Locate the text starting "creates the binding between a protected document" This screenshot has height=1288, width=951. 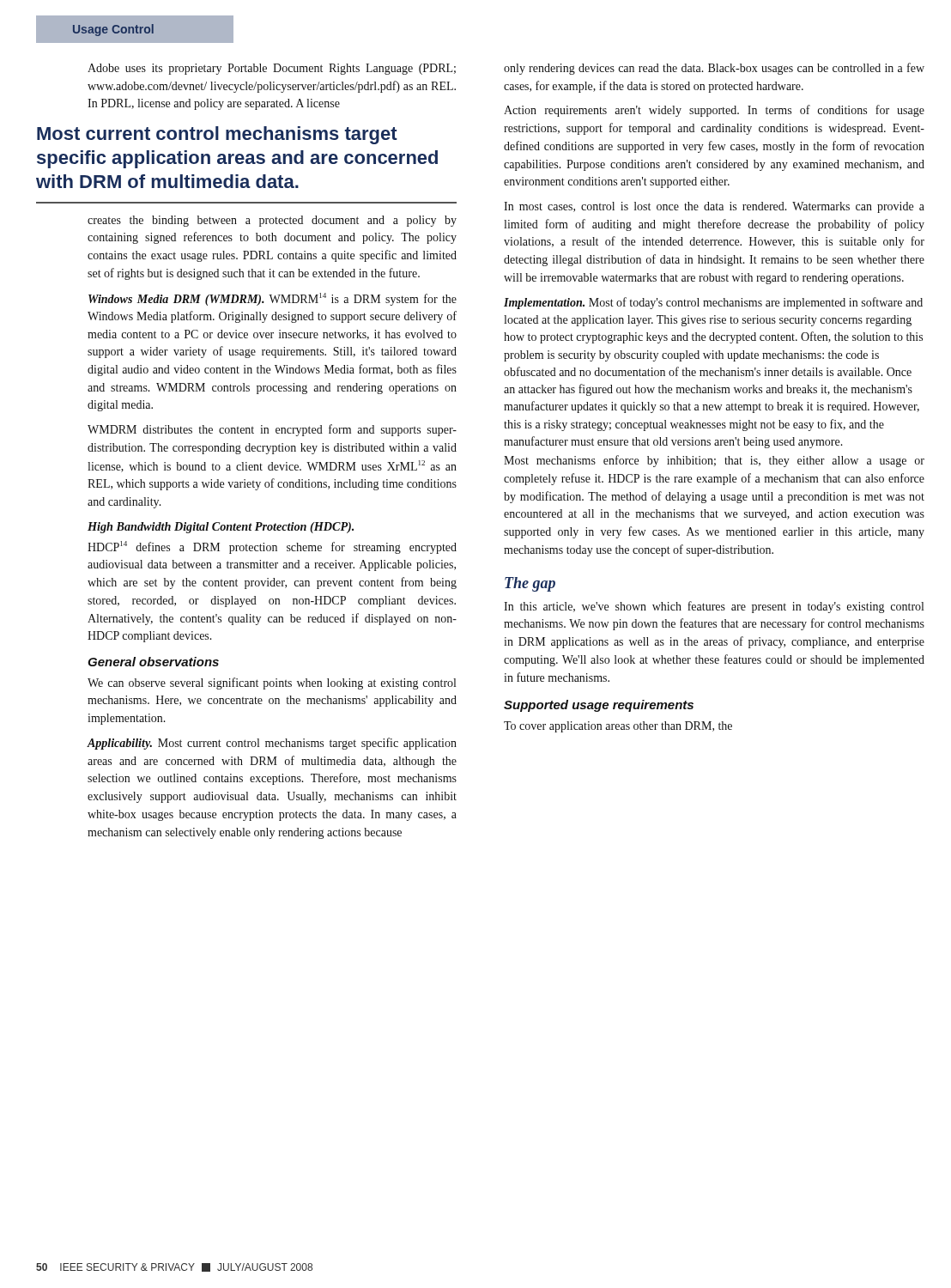[272, 247]
